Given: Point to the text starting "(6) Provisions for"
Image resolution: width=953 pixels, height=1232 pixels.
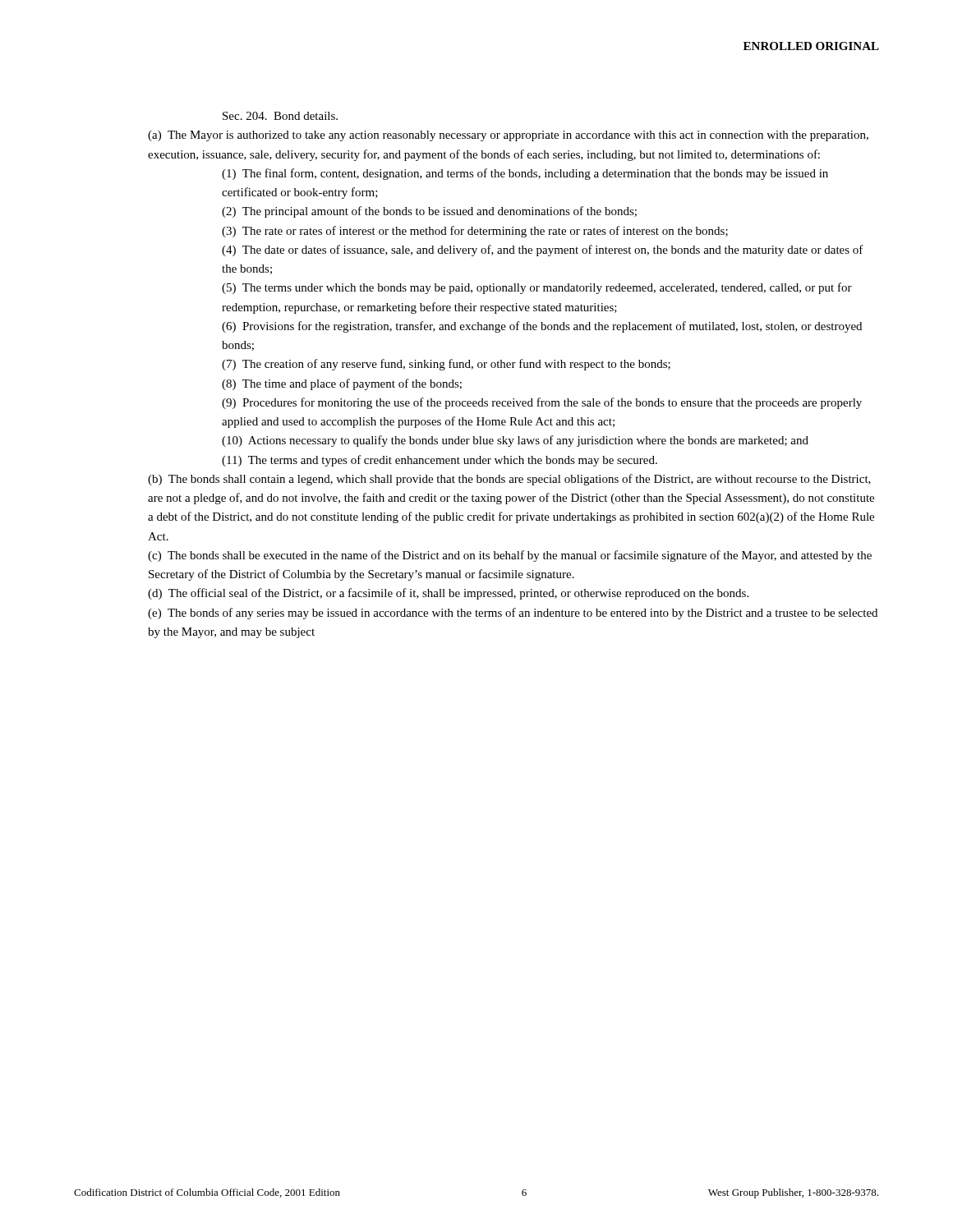Looking at the screenshot, I should (x=550, y=336).
